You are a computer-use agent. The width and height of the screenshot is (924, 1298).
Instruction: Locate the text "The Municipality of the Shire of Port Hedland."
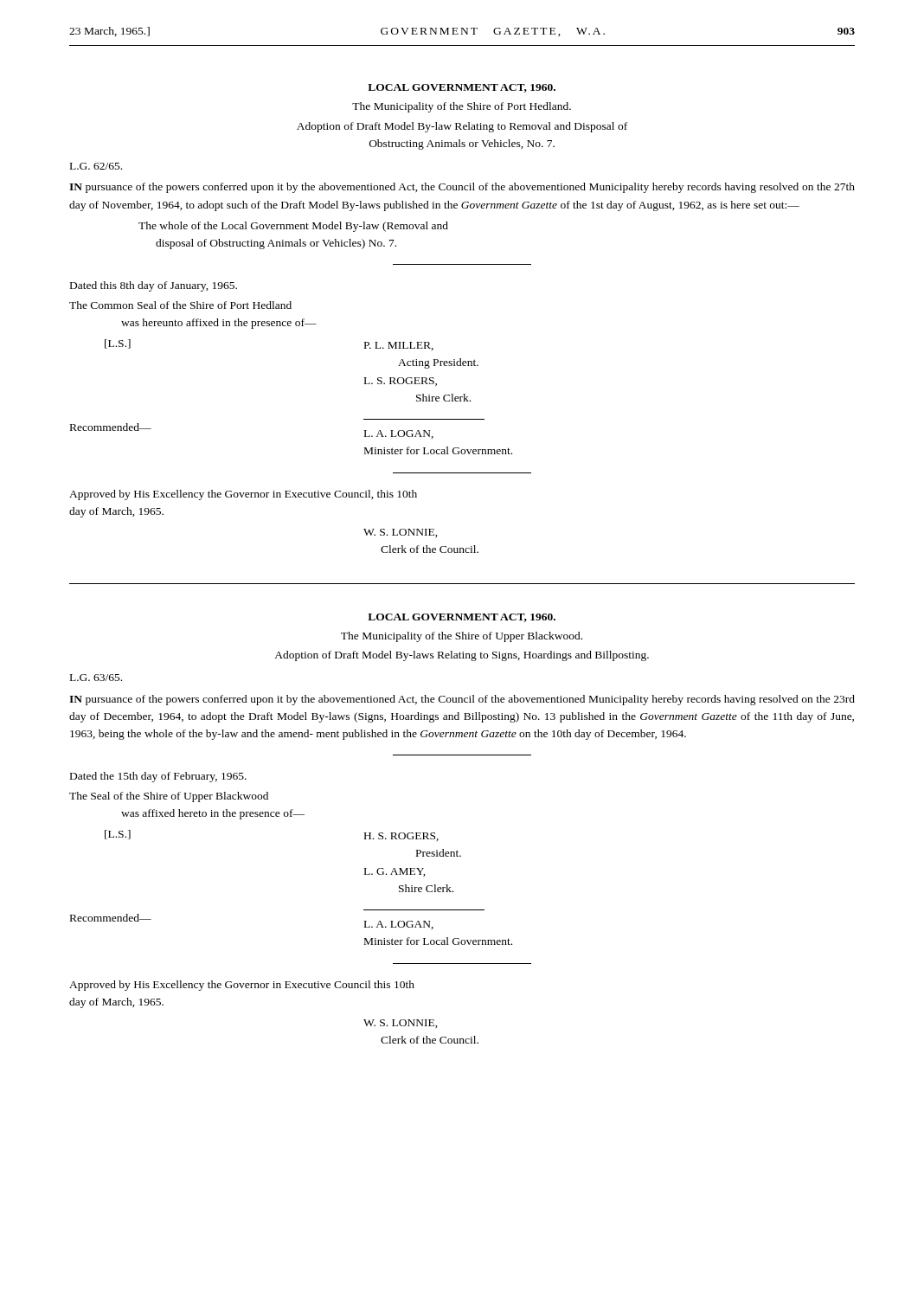pos(462,106)
